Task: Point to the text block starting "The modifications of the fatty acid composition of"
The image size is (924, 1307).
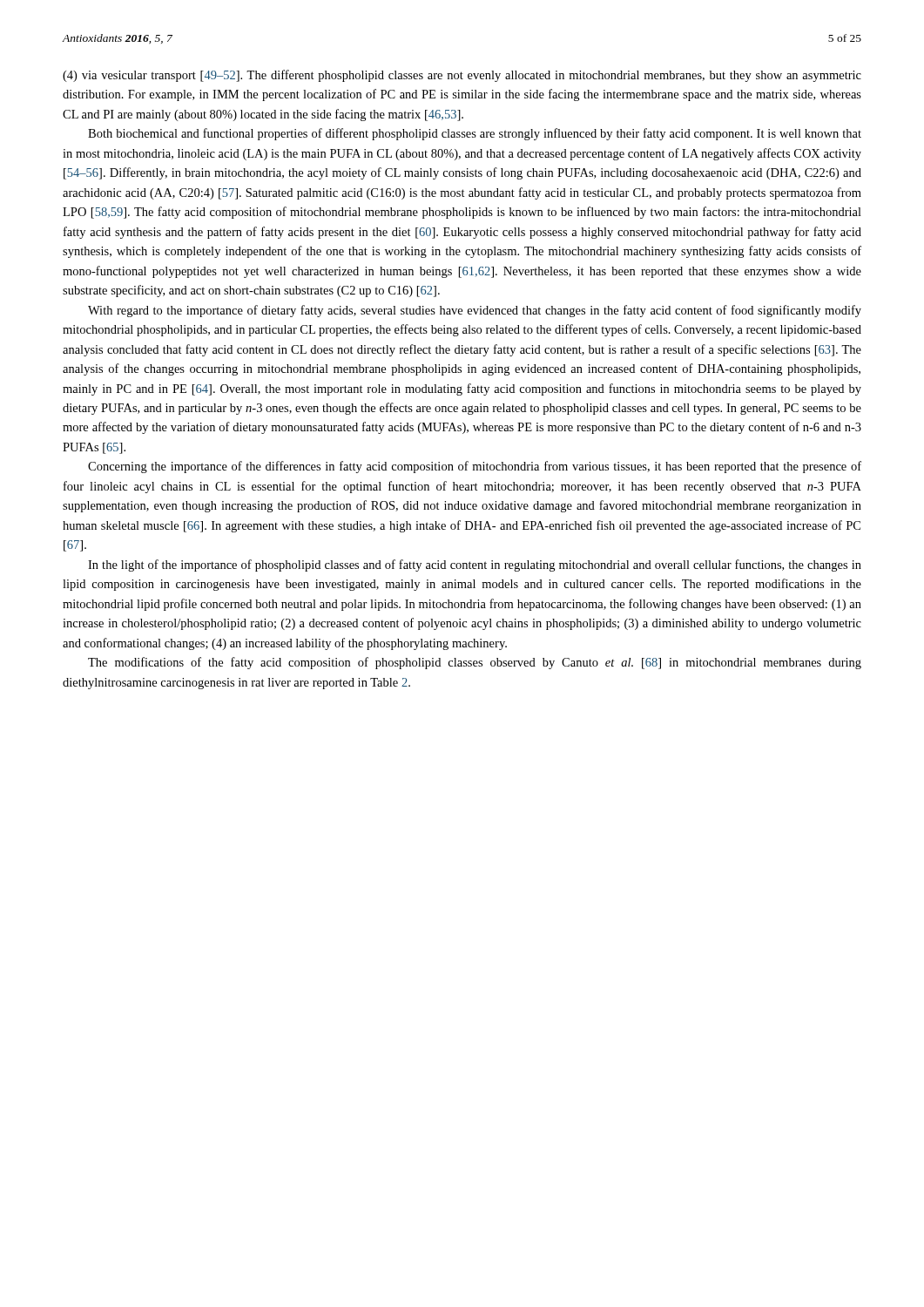Action: pyautogui.click(x=462, y=672)
